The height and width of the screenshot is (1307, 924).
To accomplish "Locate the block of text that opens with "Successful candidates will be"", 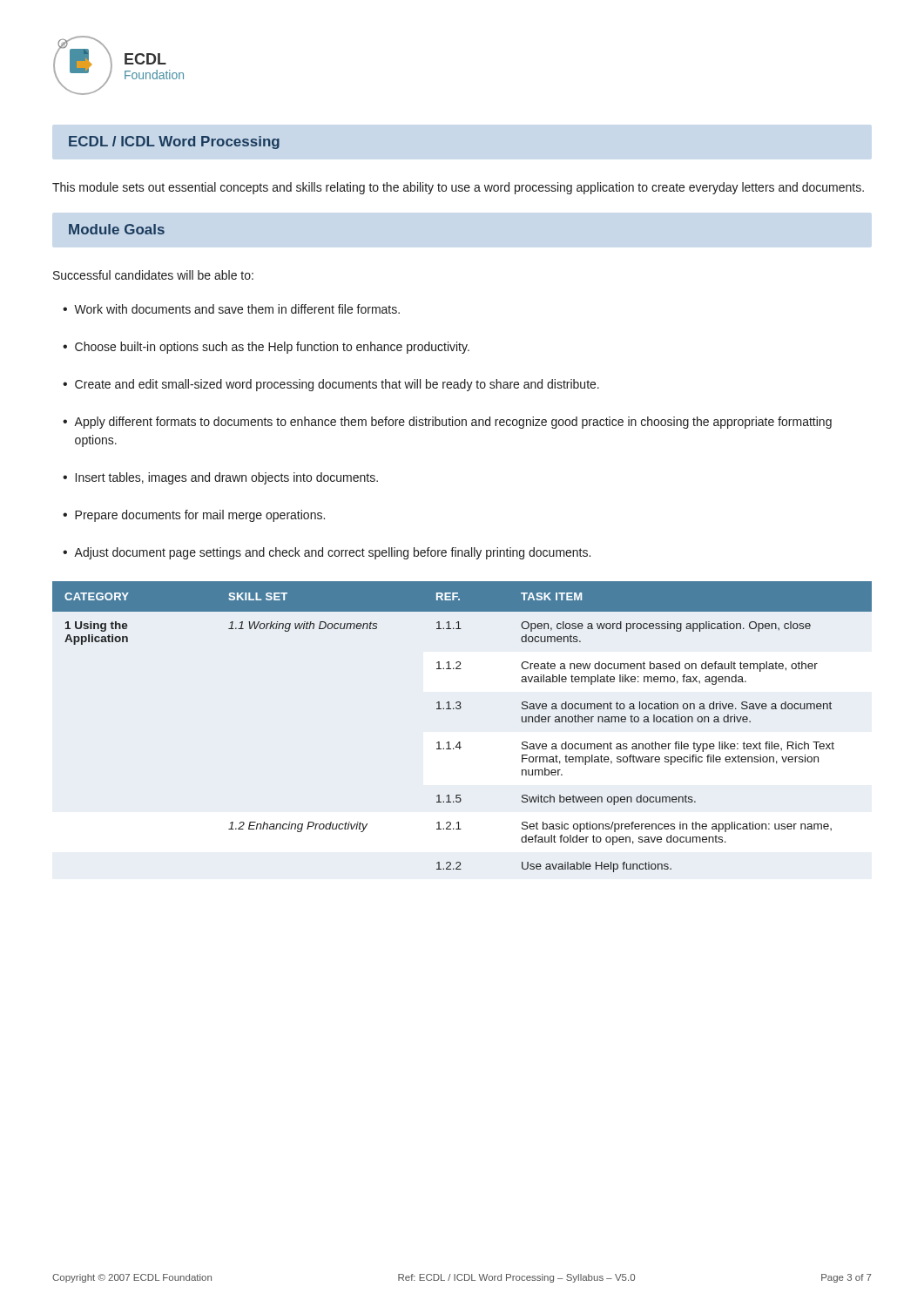I will click(153, 275).
